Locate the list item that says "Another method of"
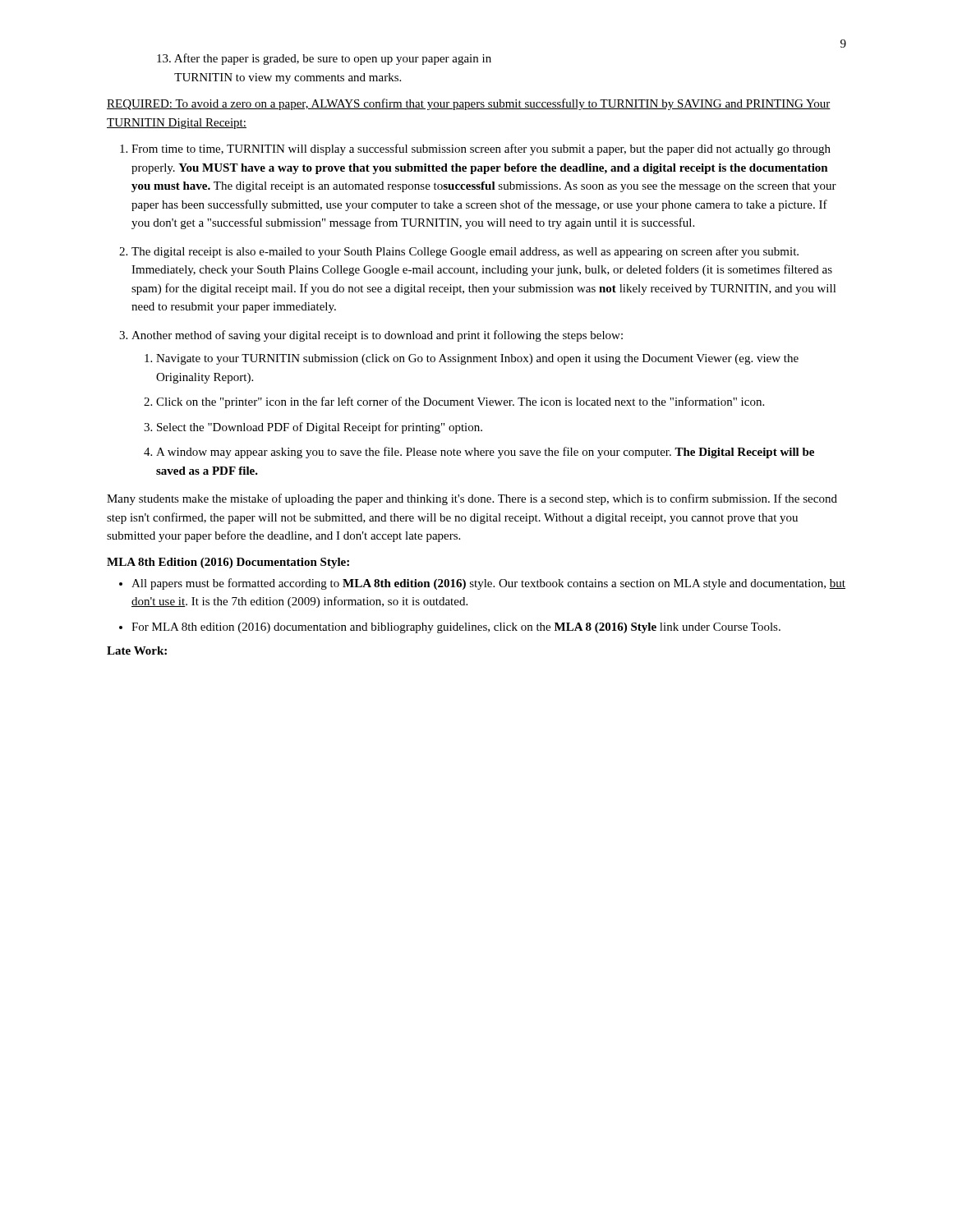Image resolution: width=953 pixels, height=1232 pixels. [489, 404]
